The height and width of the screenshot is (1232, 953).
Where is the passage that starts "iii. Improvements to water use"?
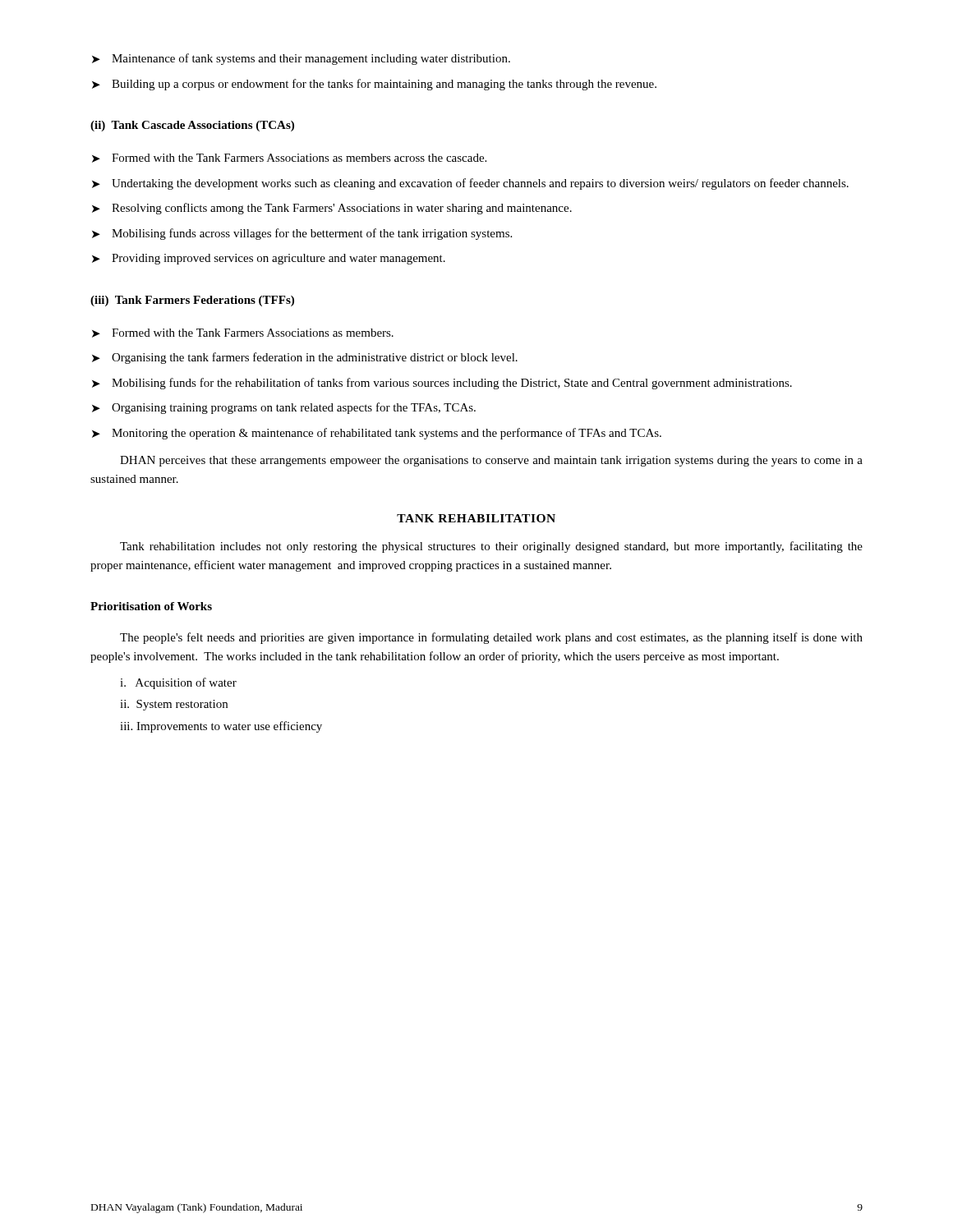point(221,726)
